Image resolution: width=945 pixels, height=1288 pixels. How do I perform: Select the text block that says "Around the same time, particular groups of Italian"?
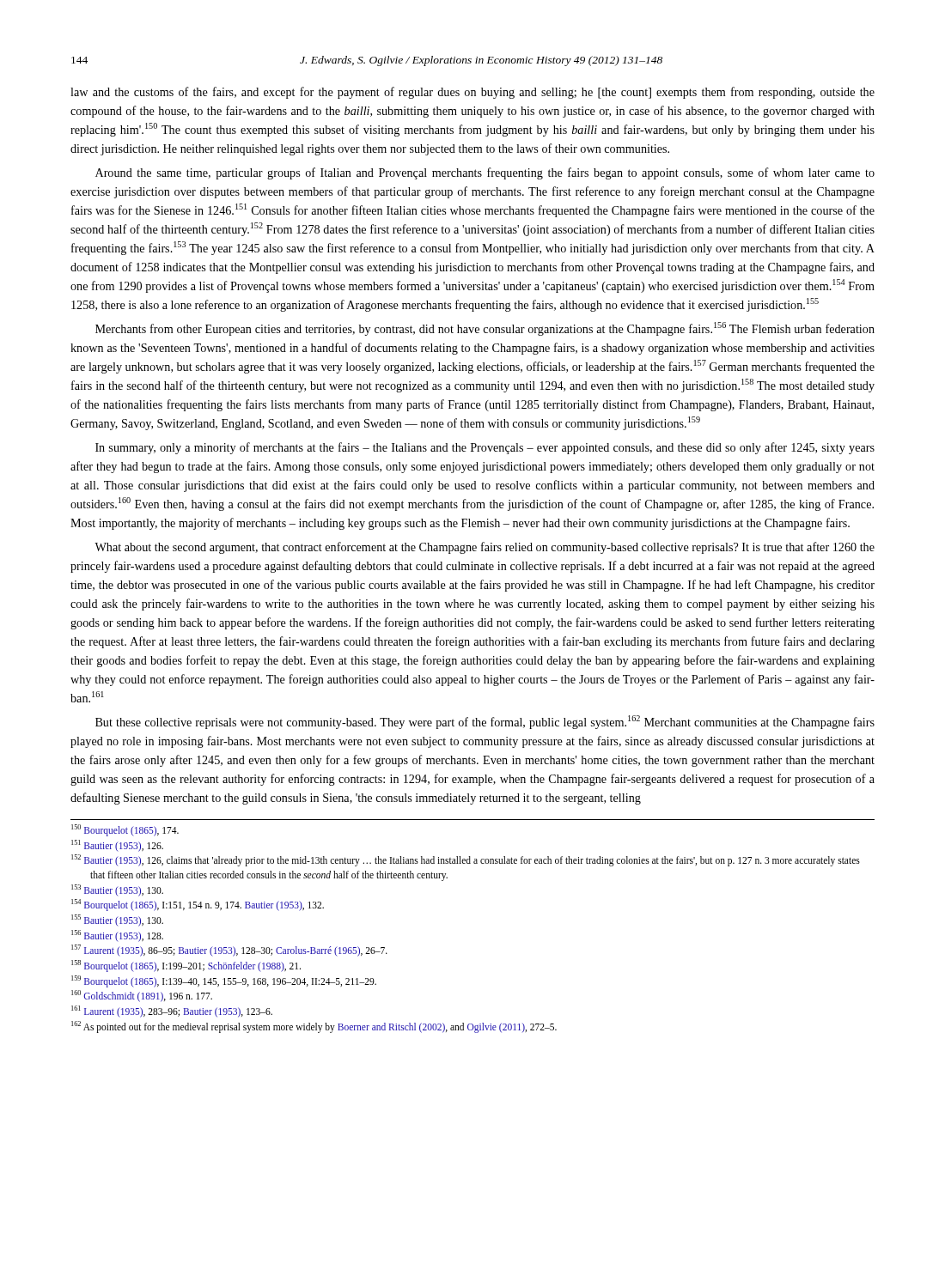click(472, 239)
